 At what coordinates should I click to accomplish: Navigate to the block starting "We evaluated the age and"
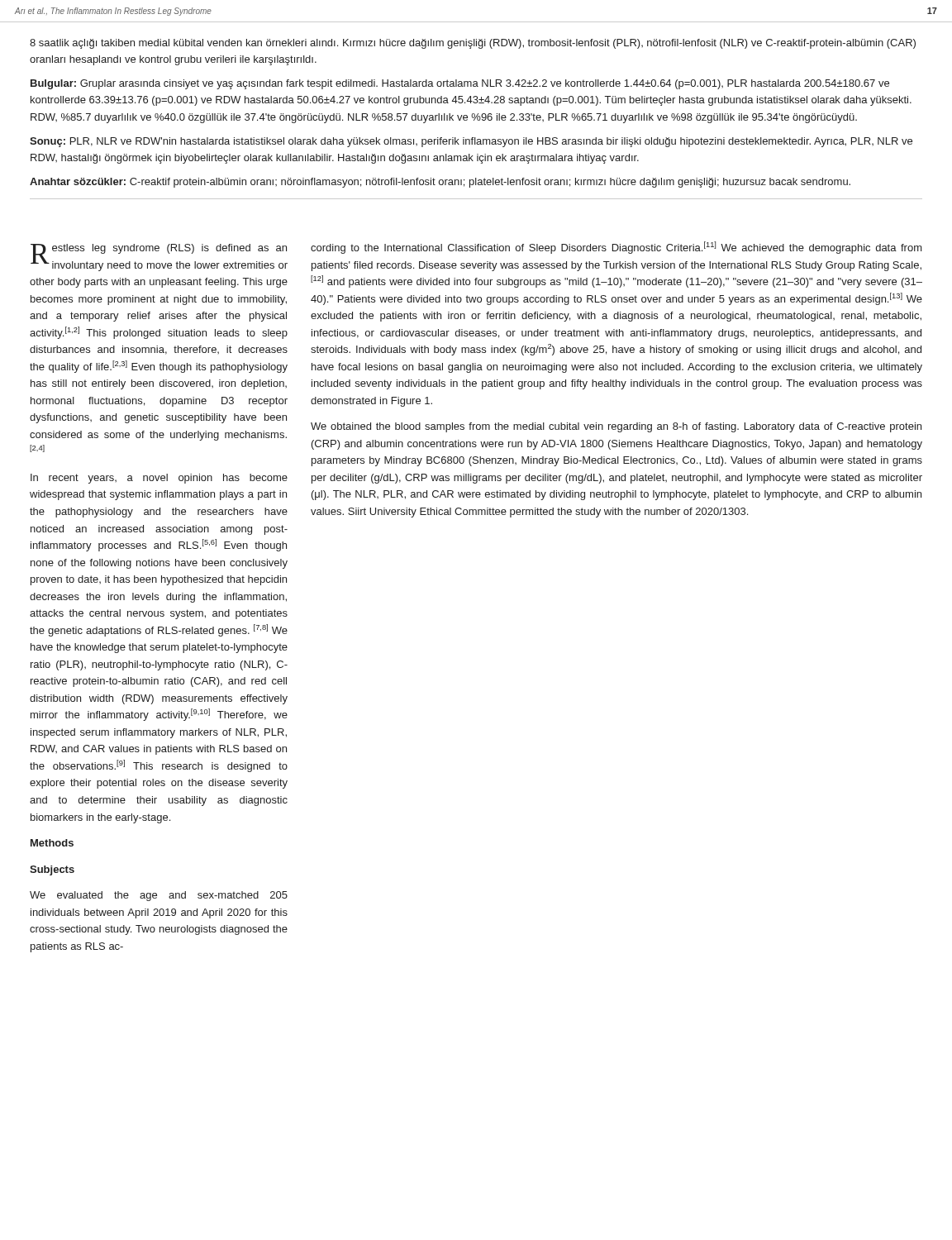pyautogui.click(x=159, y=921)
